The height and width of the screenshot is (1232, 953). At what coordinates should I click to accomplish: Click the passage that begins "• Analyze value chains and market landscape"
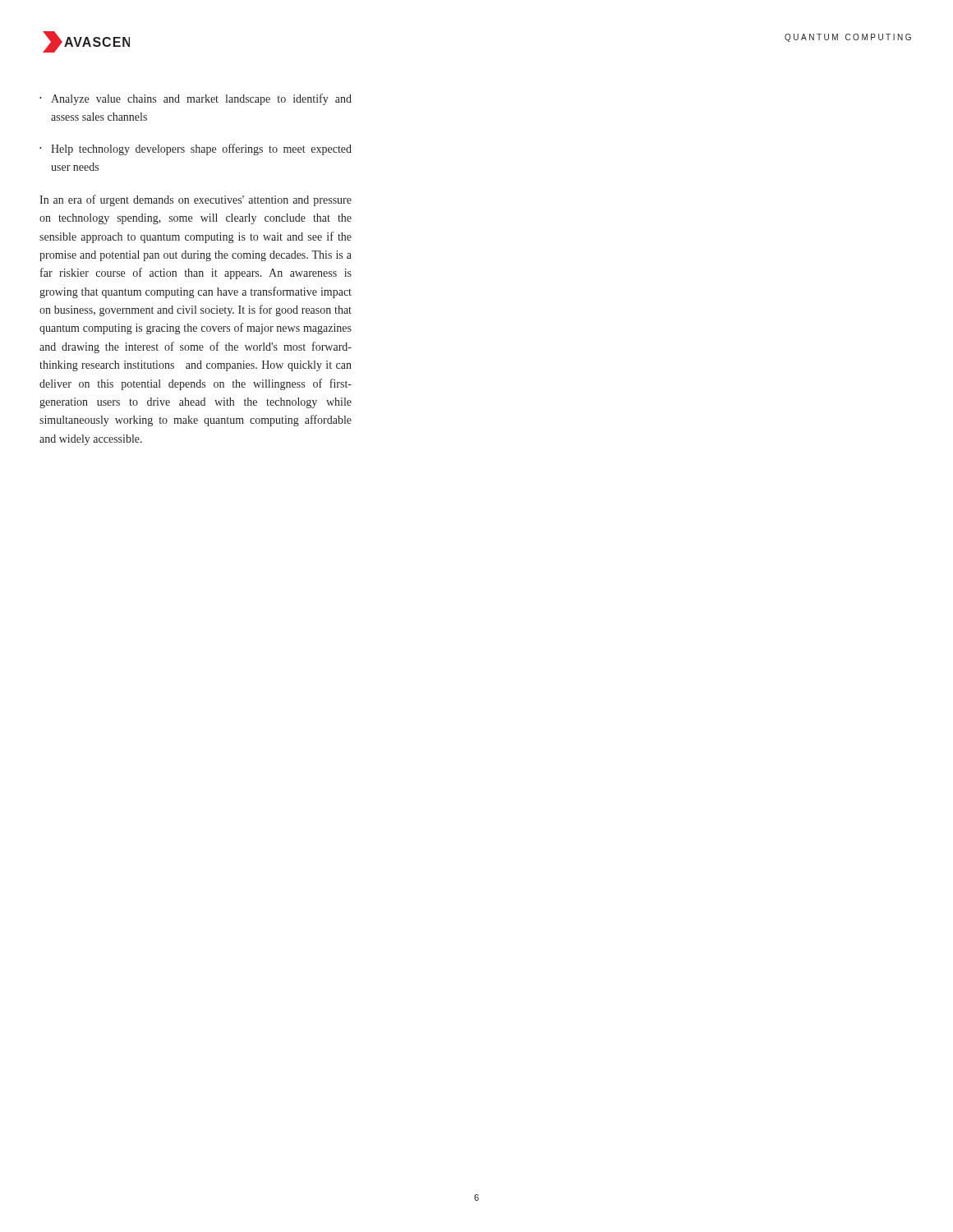[x=196, y=108]
